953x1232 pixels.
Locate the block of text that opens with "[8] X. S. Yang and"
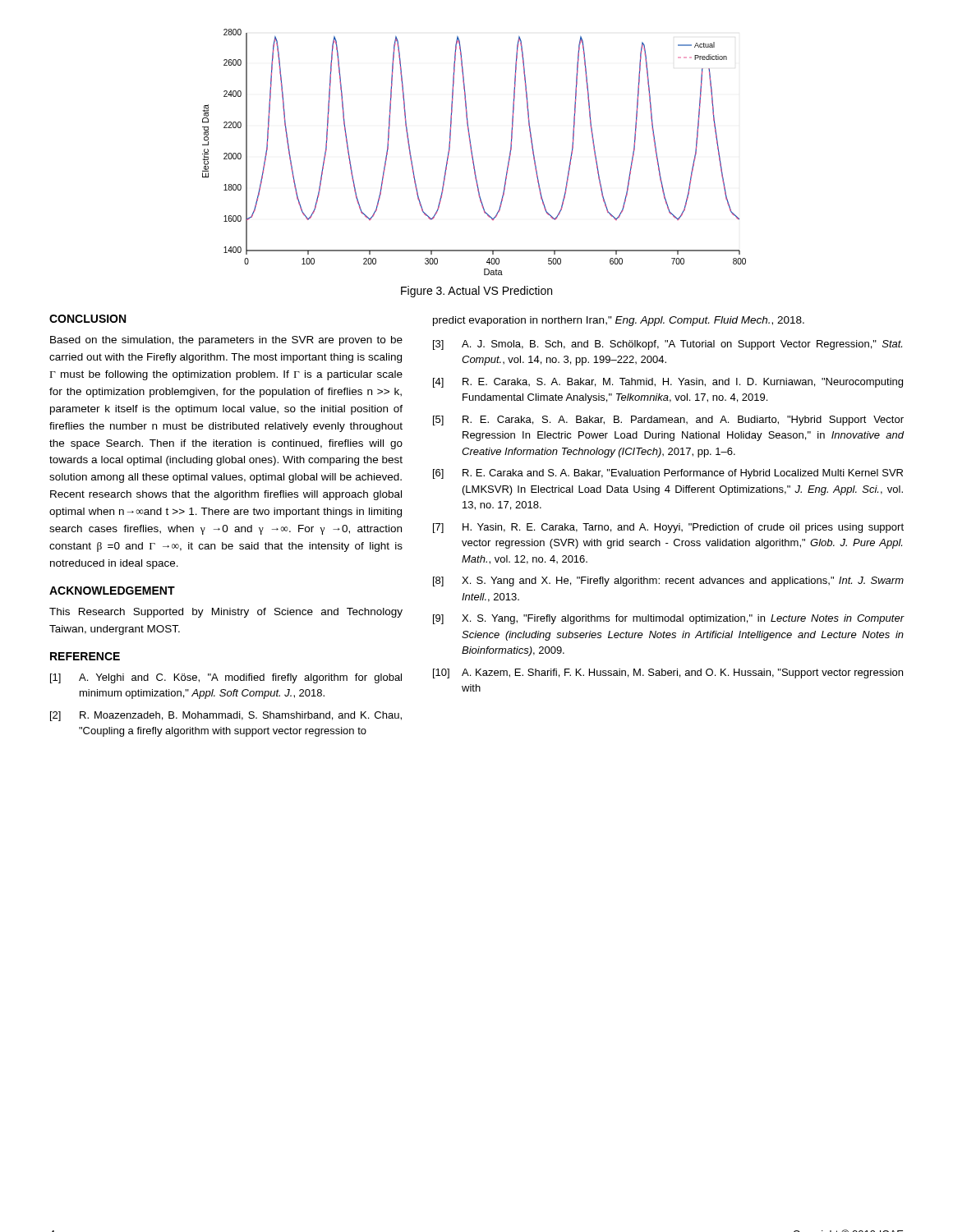[668, 589]
